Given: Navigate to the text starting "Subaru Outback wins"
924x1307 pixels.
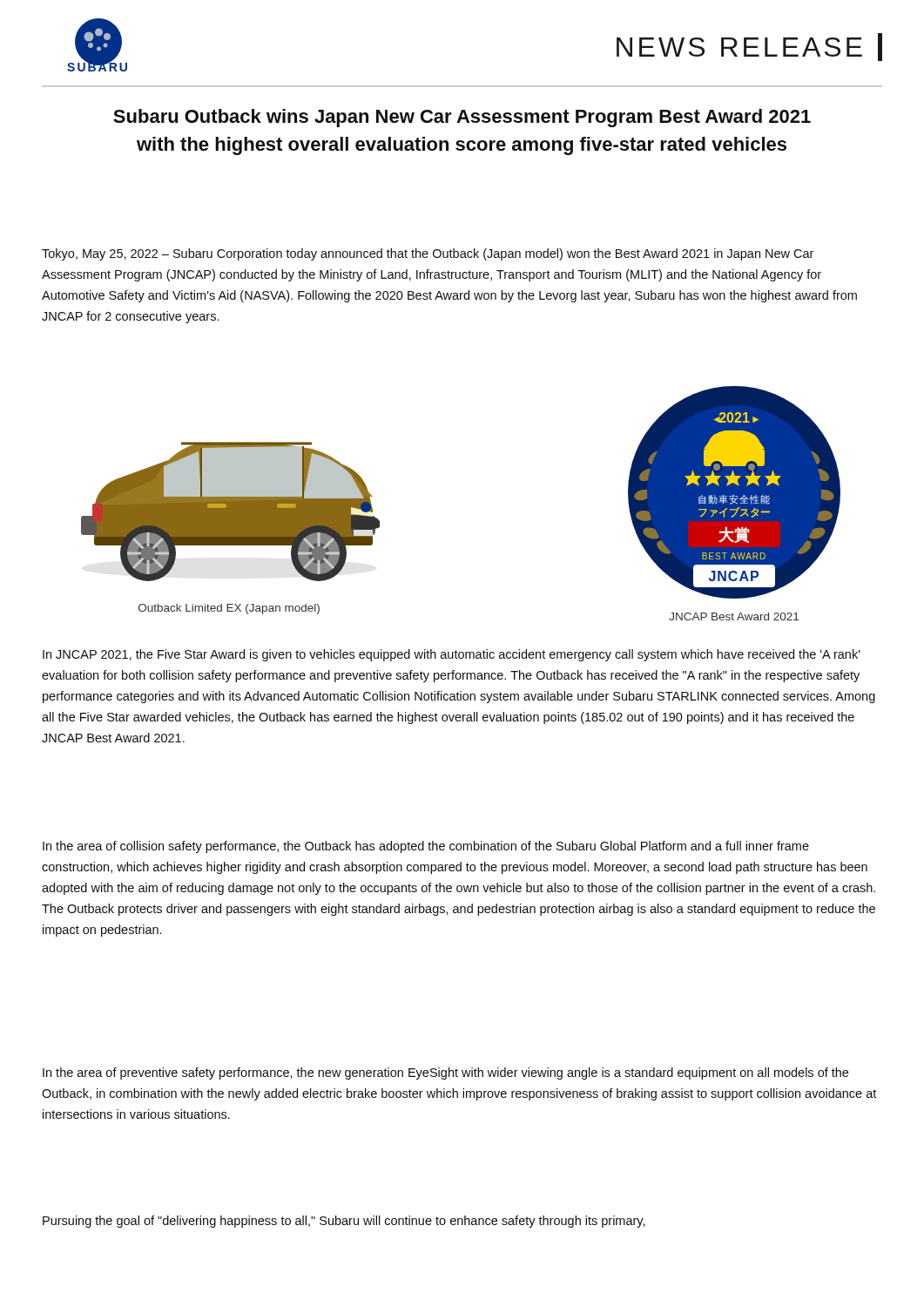Looking at the screenshot, I should pyautogui.click(x=462, y=131).
